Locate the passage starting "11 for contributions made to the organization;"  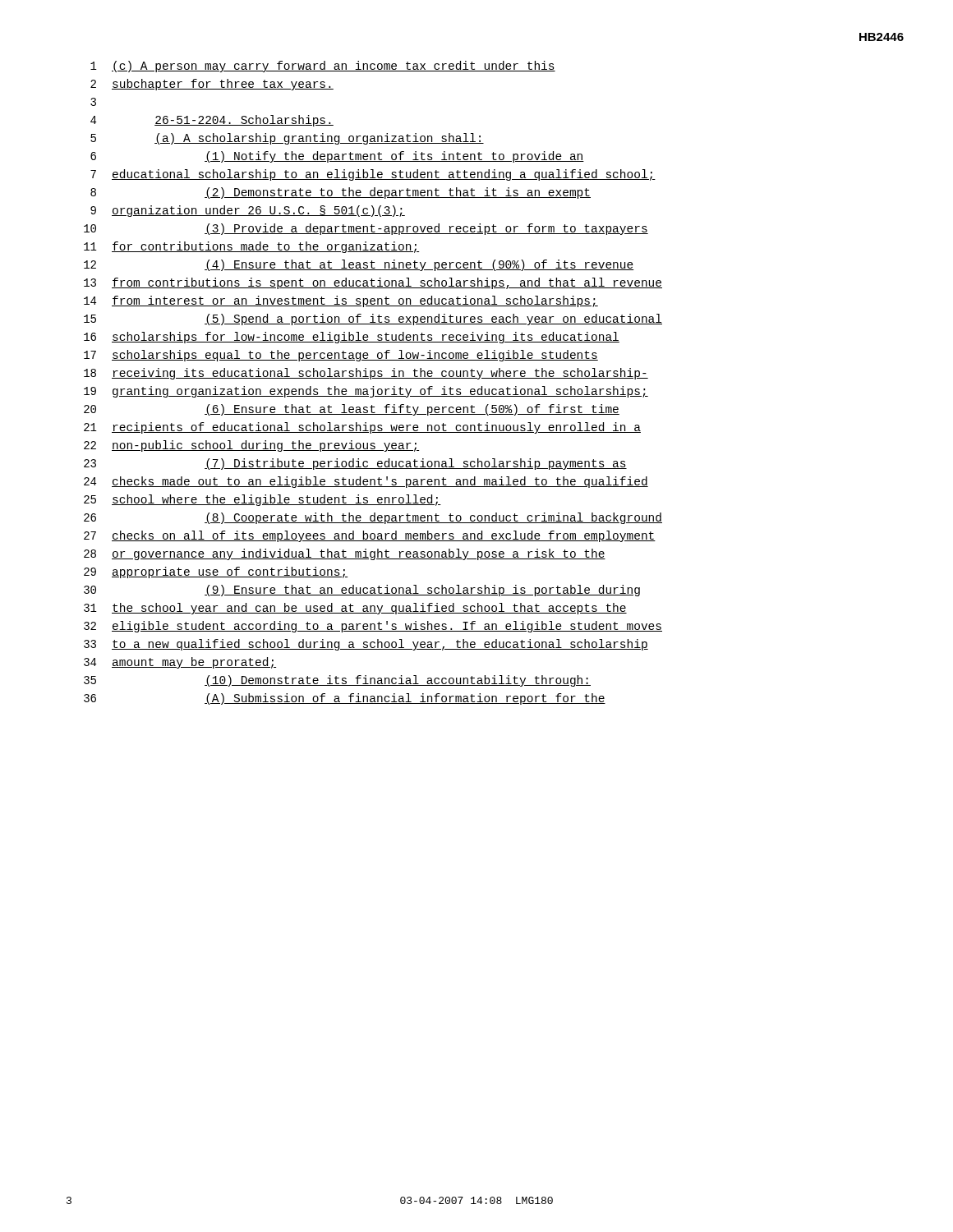(x=251, y=247)
